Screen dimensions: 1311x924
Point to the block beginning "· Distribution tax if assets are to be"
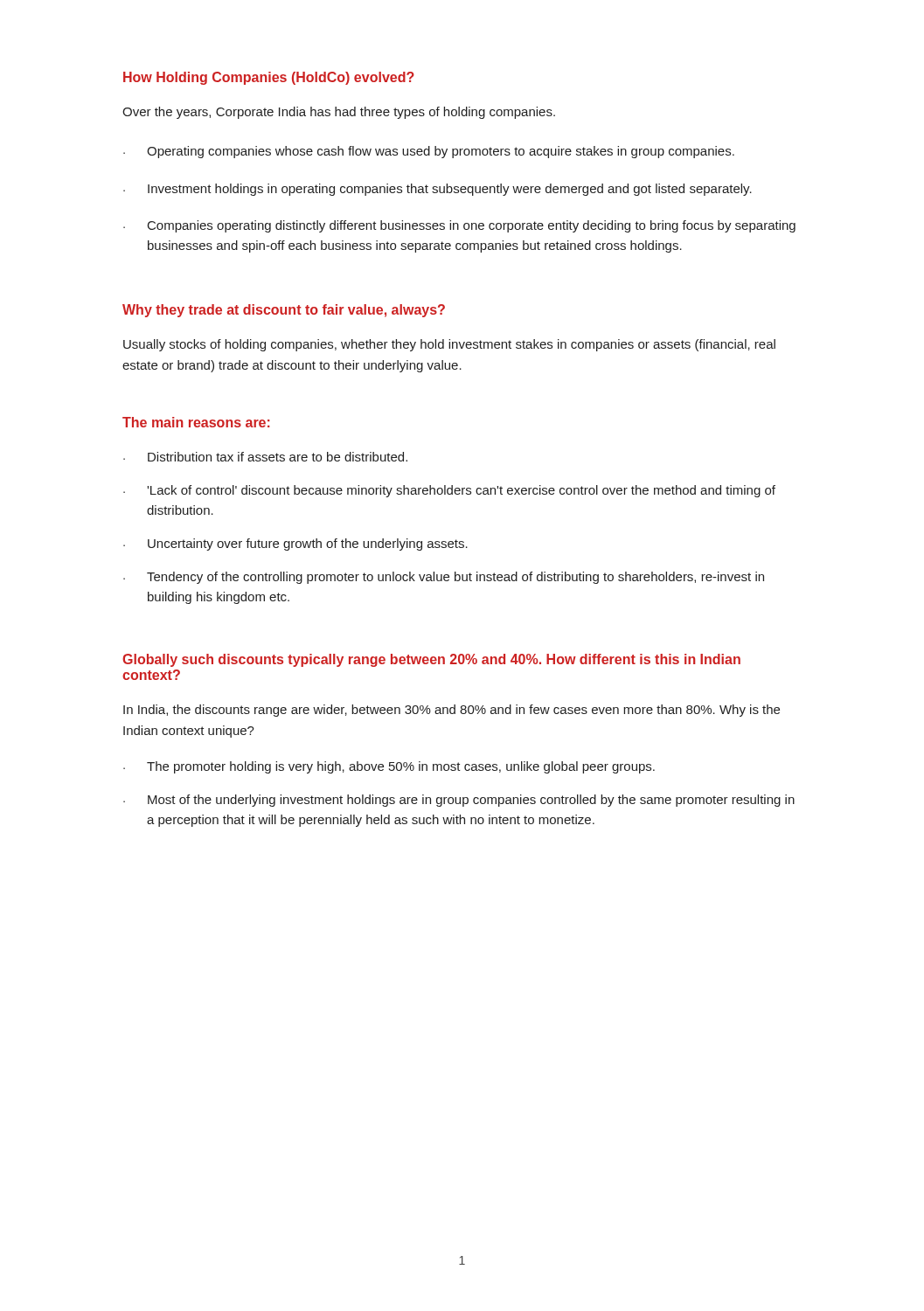[265, 457]
